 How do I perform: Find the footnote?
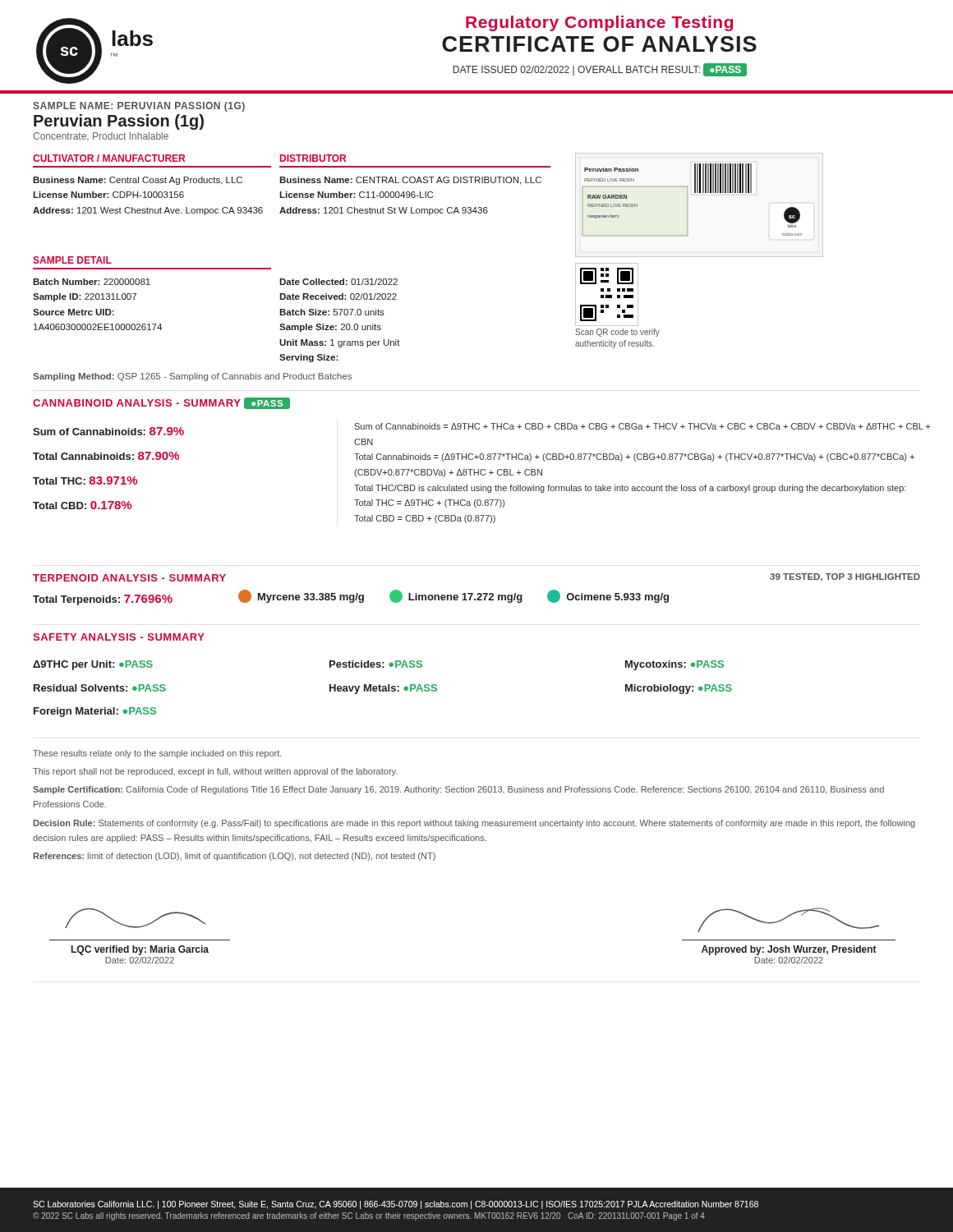pyautogui.click(x=476, y=804)
